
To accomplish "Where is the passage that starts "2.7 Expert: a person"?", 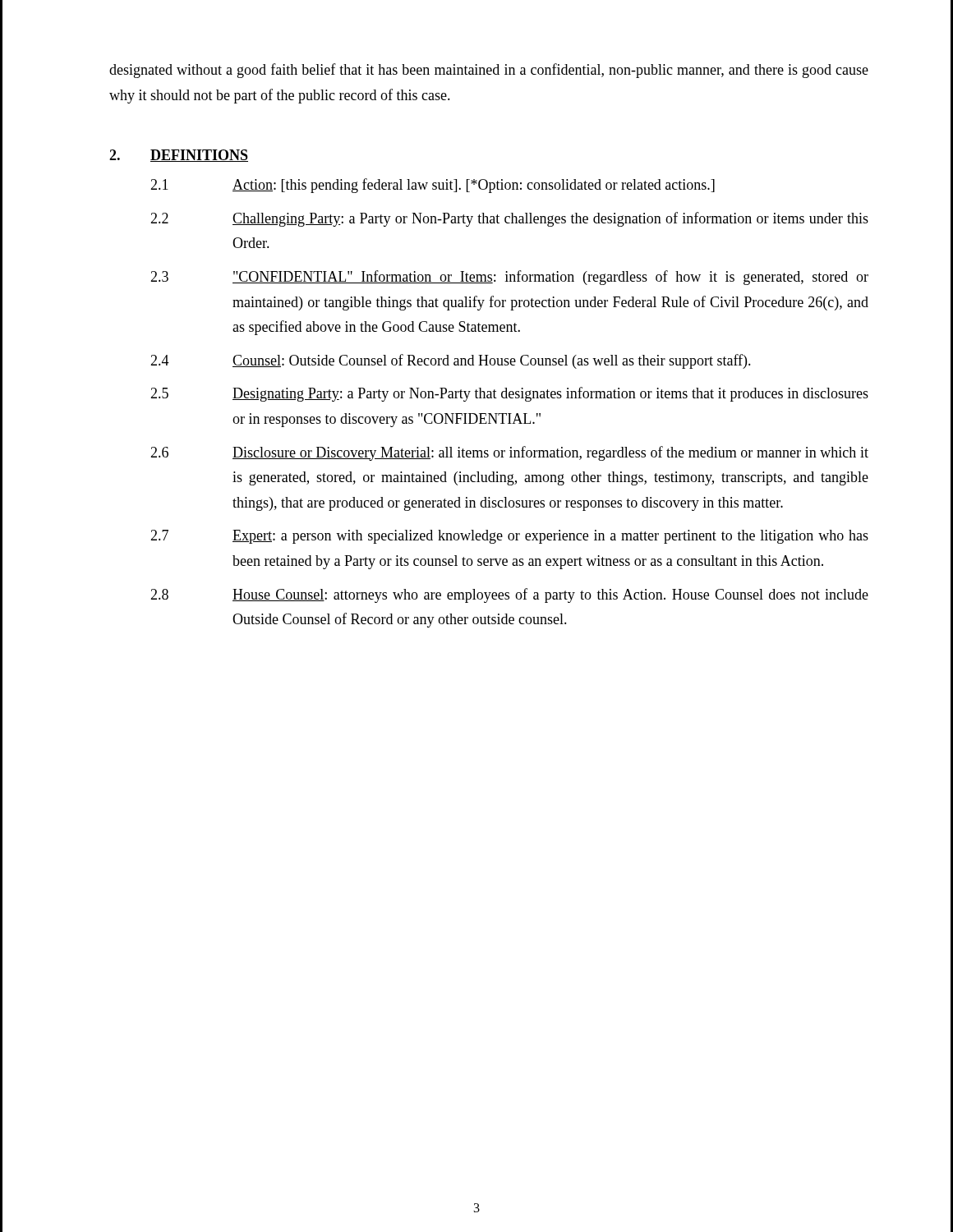I will 489,549.
